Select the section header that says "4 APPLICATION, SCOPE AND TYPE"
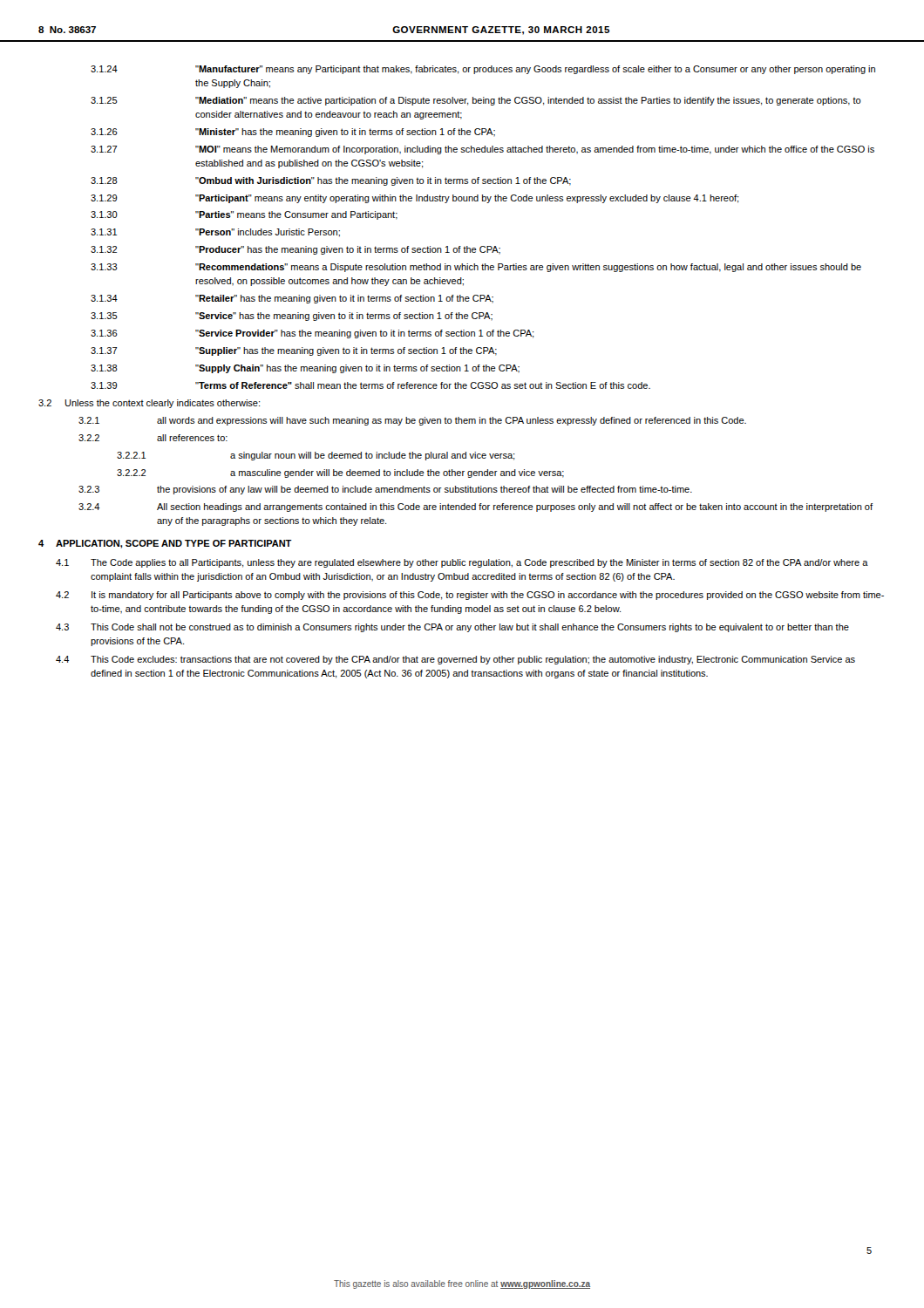 pyautogui.click(x=165, y=544)
